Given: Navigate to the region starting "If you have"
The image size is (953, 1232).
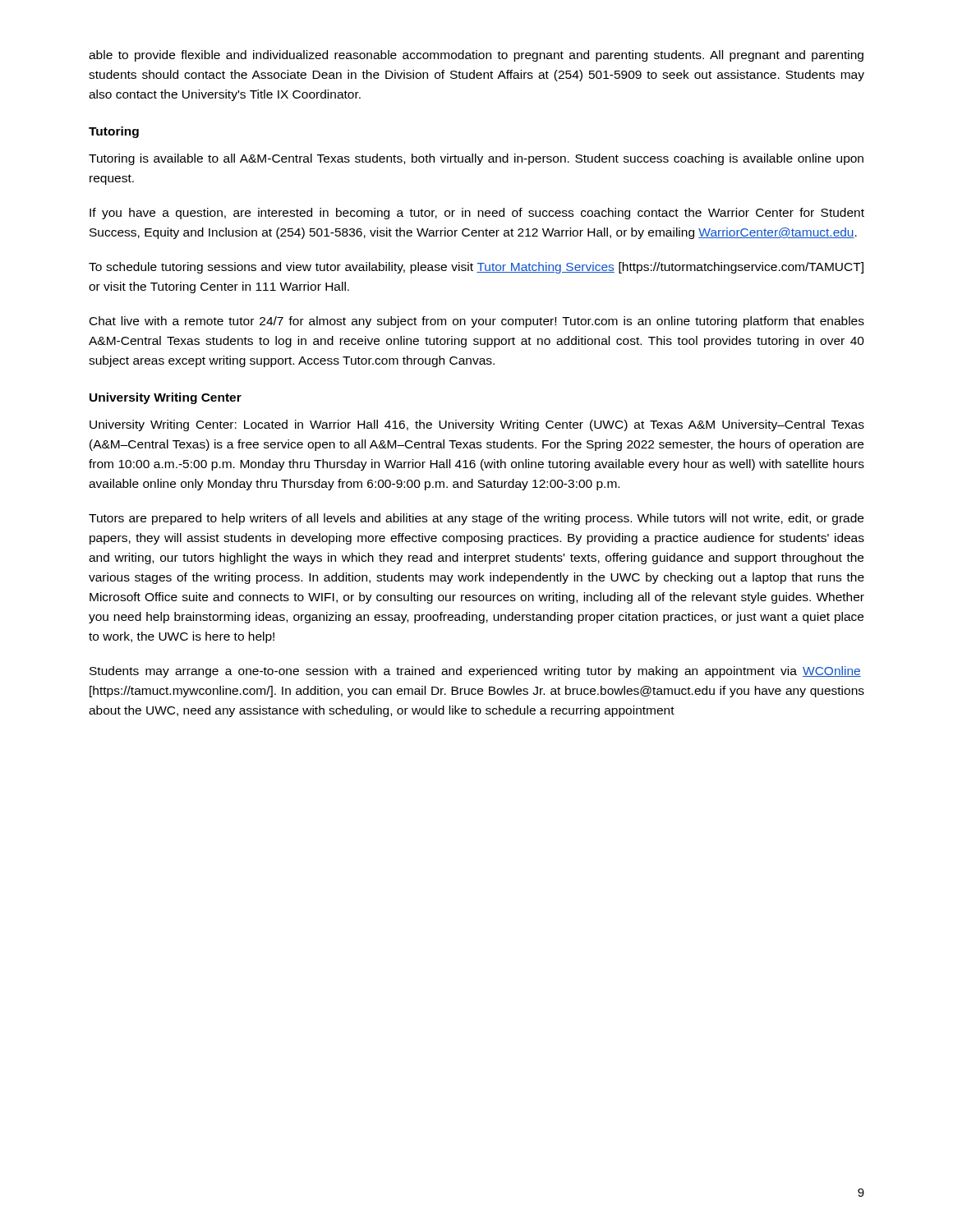Looking at the screenshot, I should (476, 222).
